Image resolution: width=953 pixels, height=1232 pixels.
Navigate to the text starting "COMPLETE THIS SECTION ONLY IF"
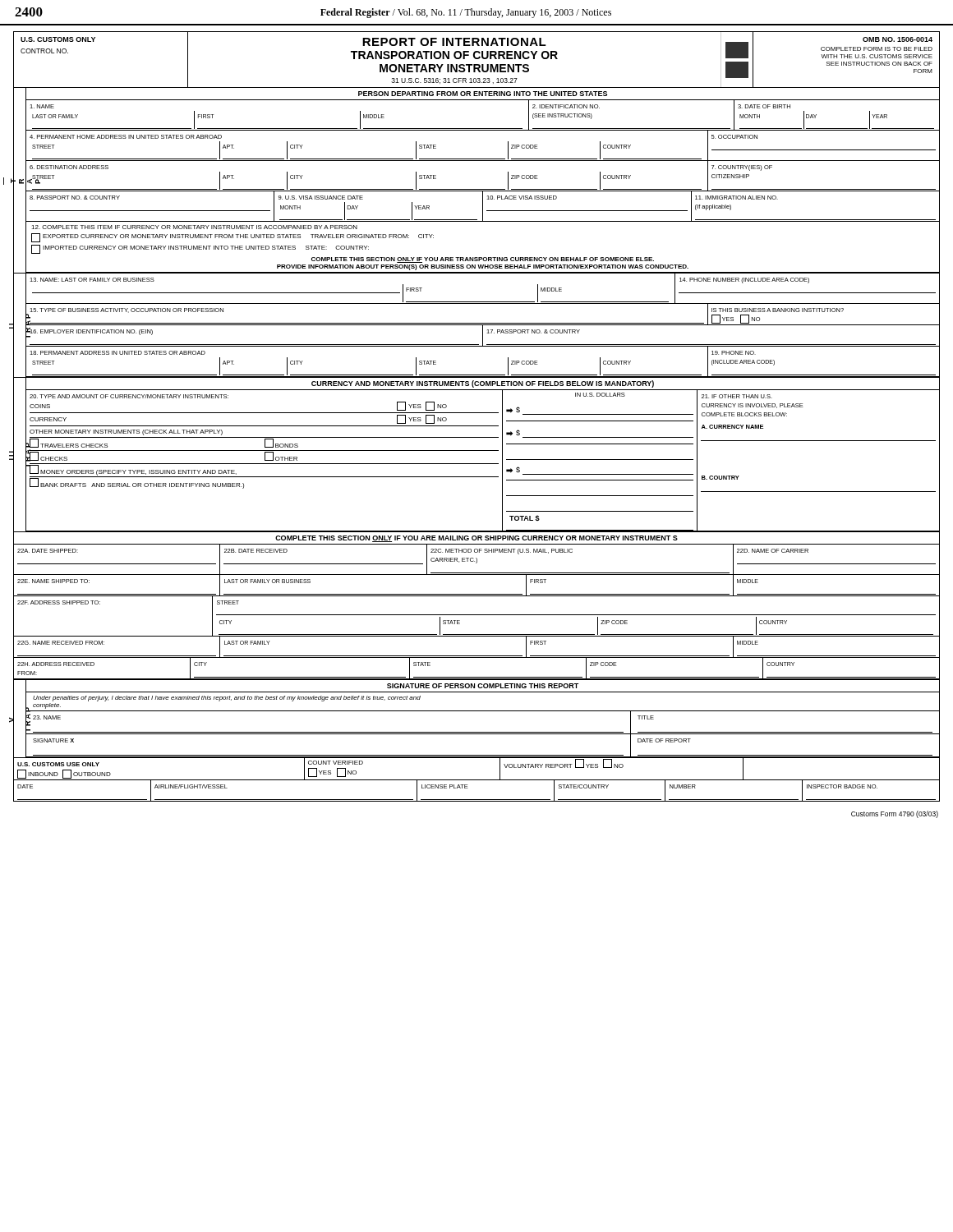coord(476,538)
